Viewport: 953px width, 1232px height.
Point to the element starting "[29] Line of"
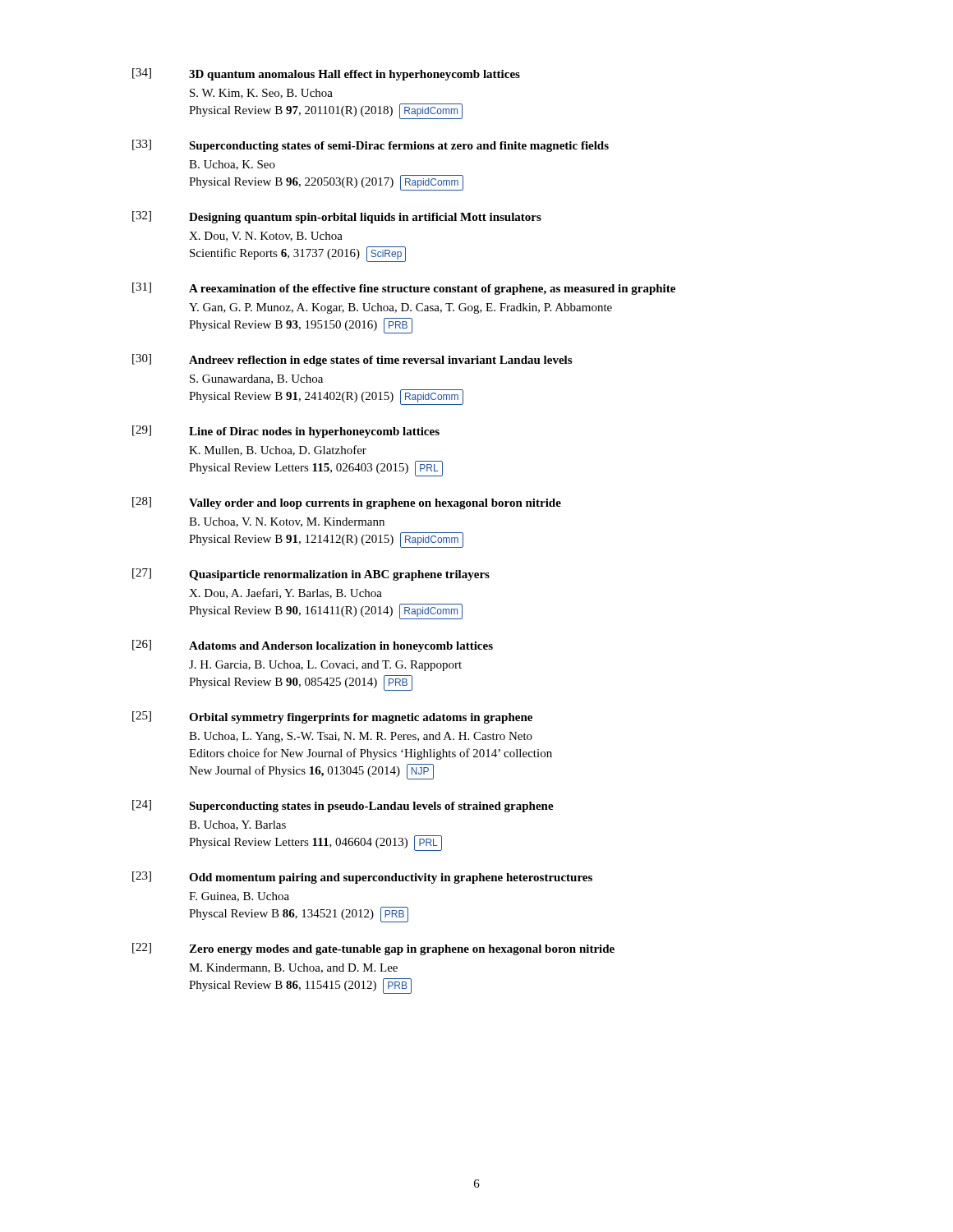(286, 432)
